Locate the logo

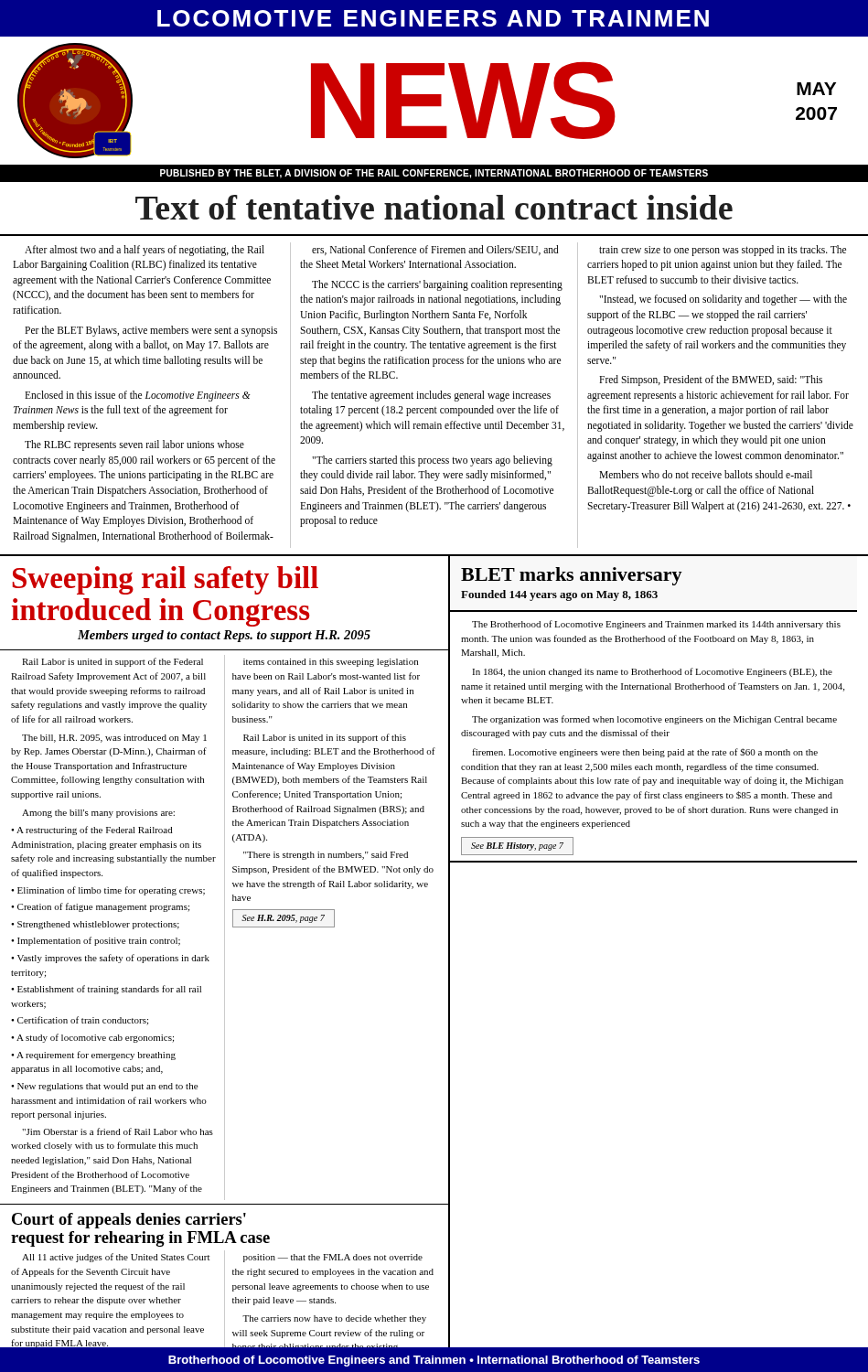71,101
